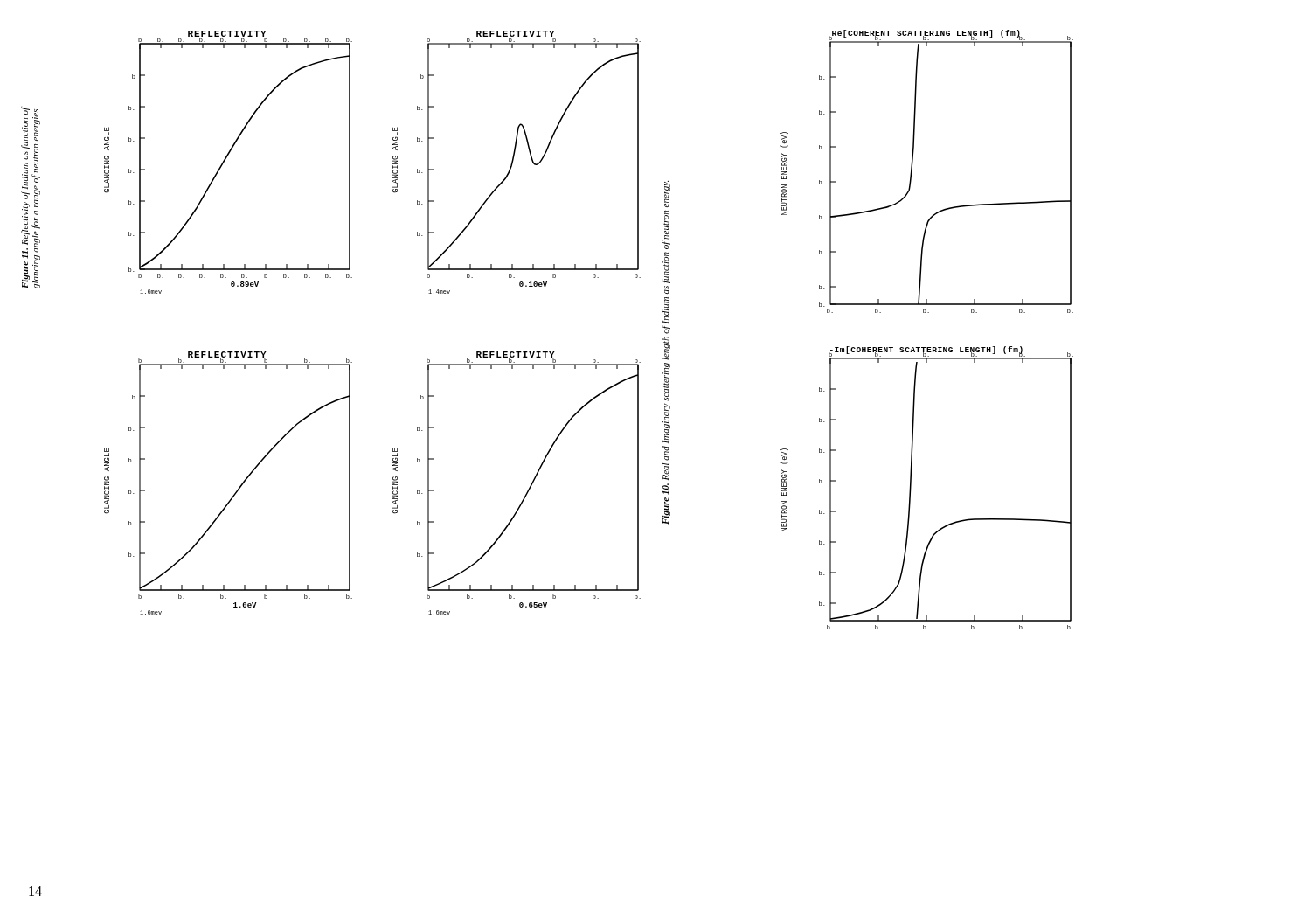Locate the caption that opens with "Figure 11. Reflectivity of Indium"
Image resolution: width=1311 pixels, height=924 pixels.
pos(87,192)
